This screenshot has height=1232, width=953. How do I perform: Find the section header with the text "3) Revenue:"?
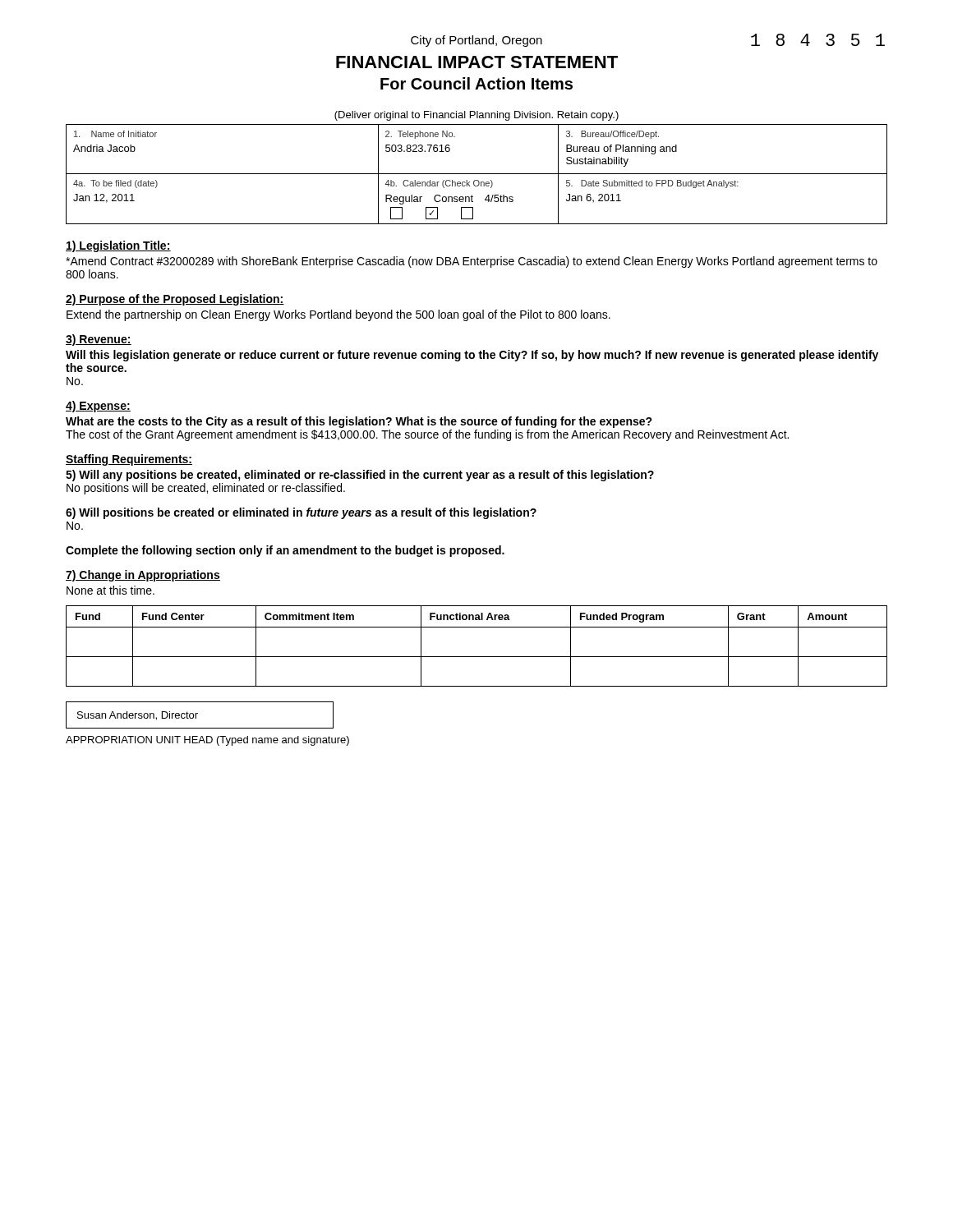click(x=98, y=339)
